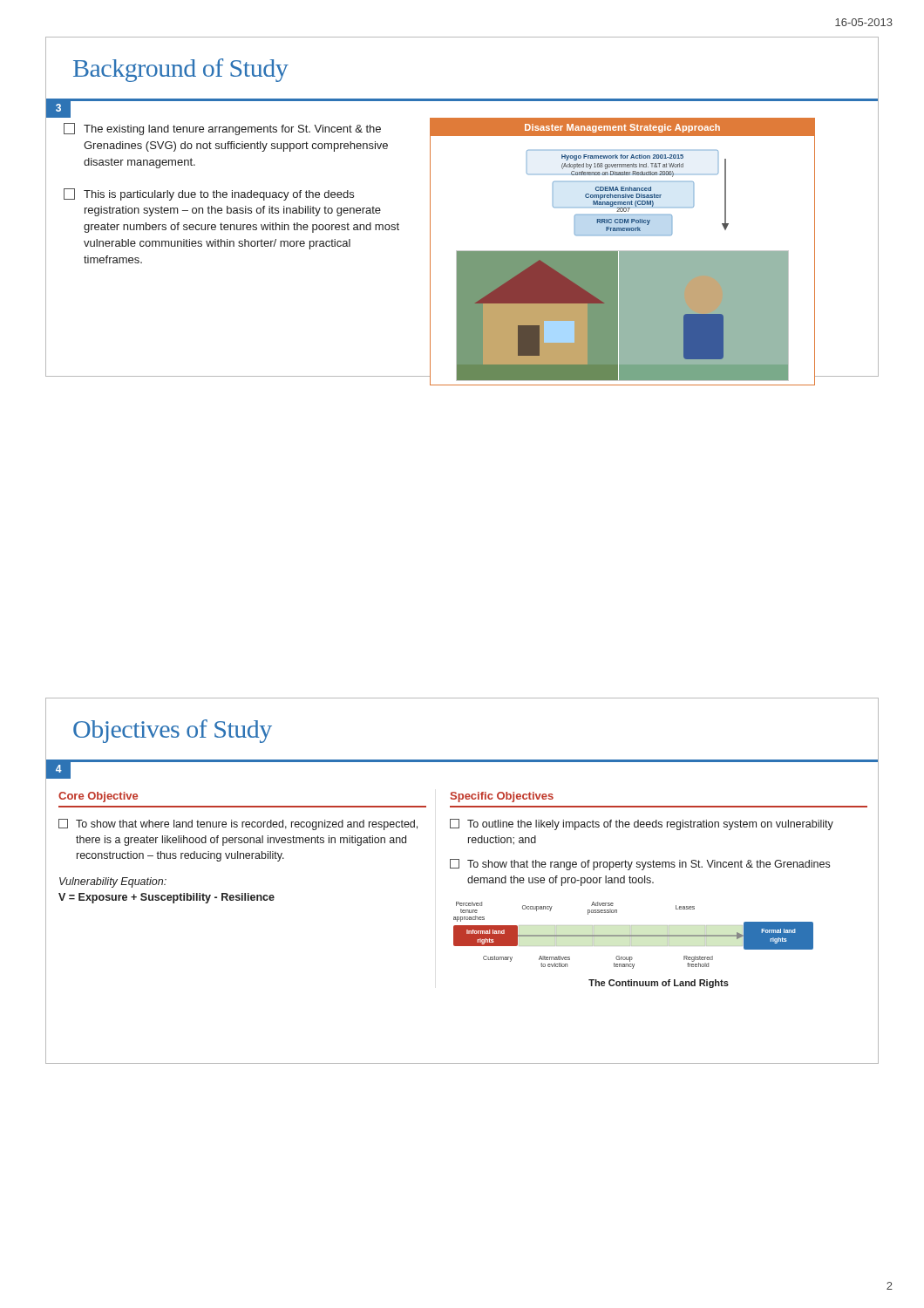Image resolution: width=924 pixels, height=1308 pixels.
Task: Click on the block starting "This is particularly"
Action: pyautogui.click(x=234, y=227)
